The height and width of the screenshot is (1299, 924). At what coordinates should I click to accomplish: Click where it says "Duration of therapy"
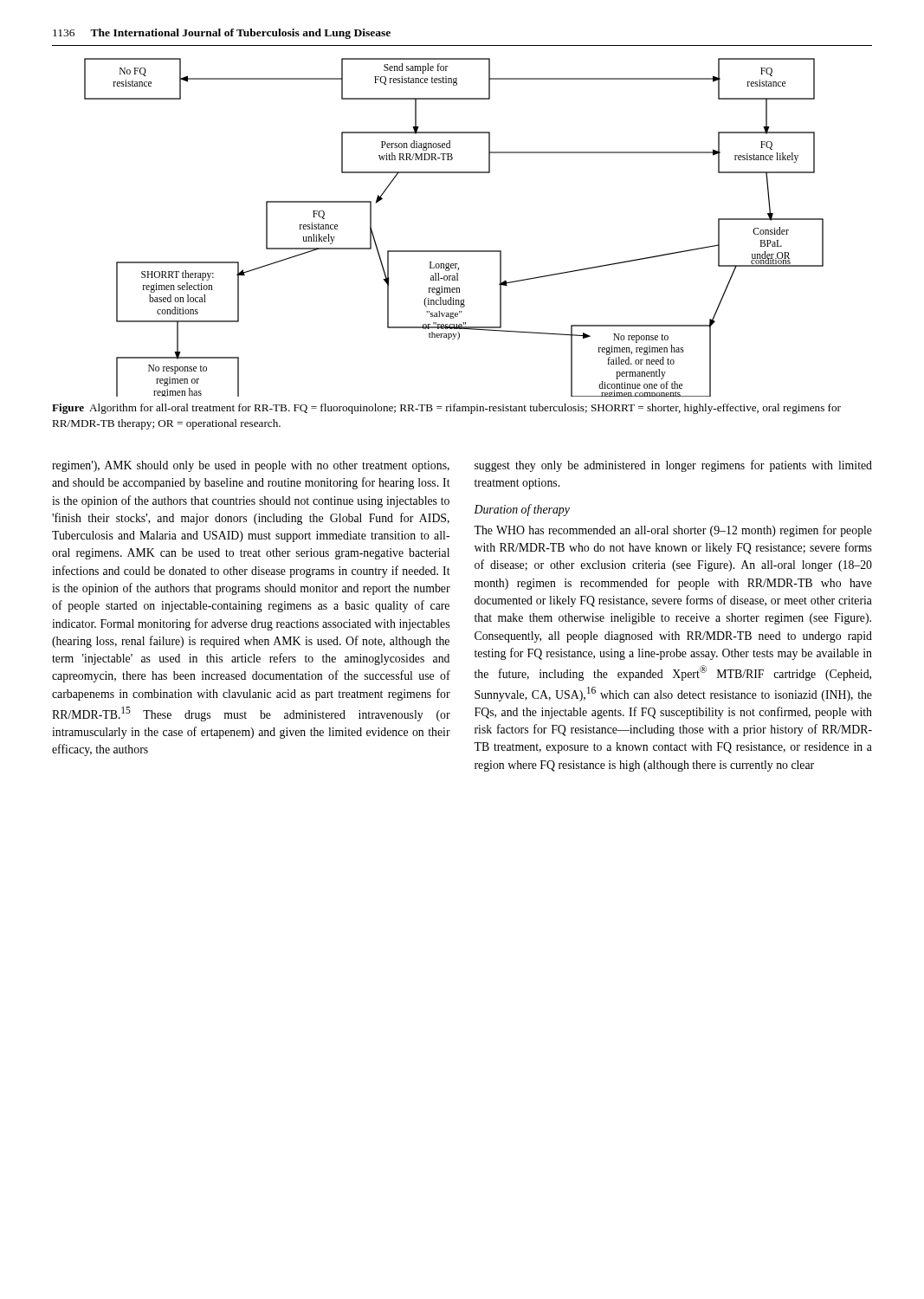pyautogui.click(x=522, y=509)
